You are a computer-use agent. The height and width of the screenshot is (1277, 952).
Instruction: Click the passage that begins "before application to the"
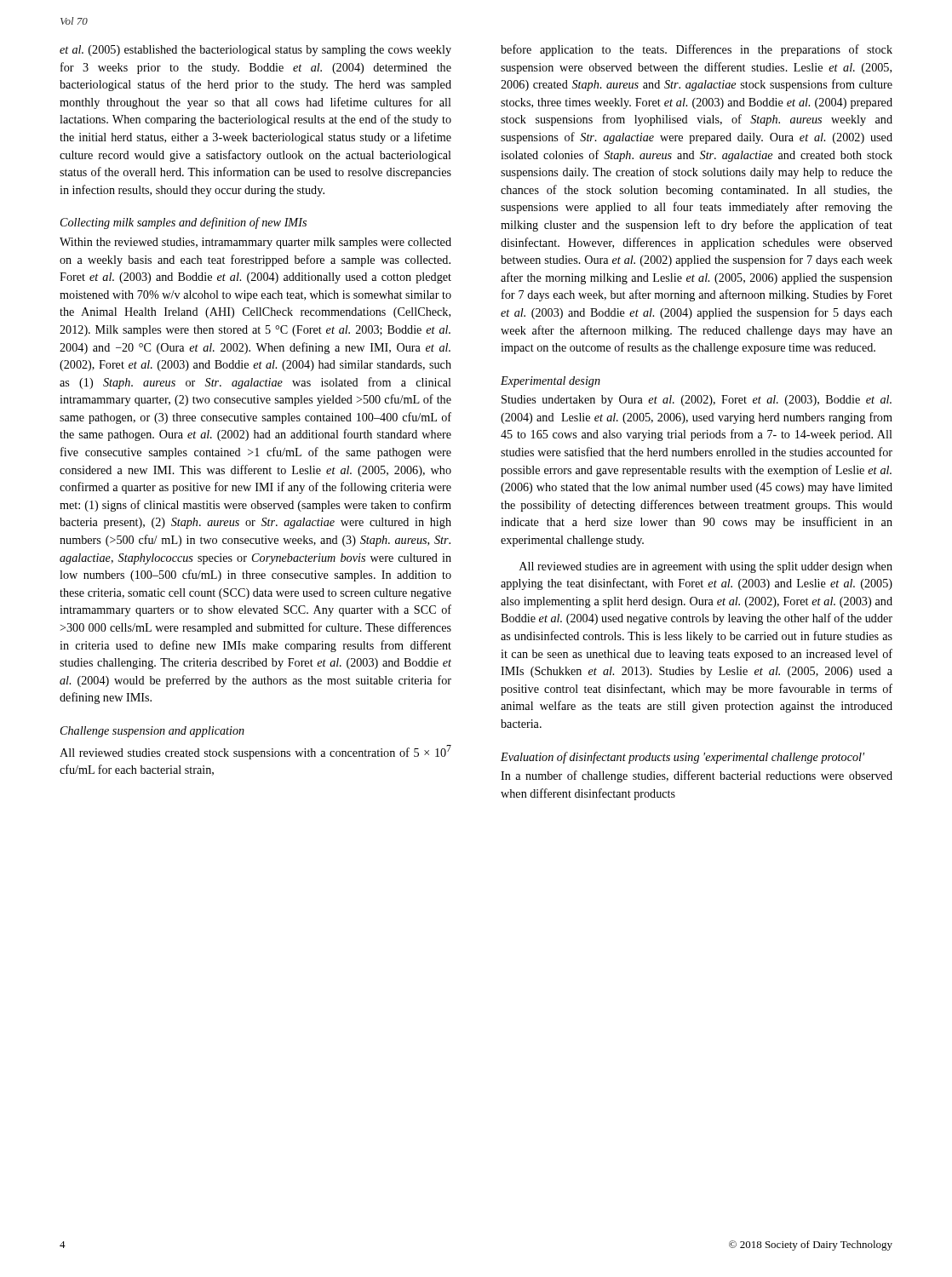click(697, 199)
